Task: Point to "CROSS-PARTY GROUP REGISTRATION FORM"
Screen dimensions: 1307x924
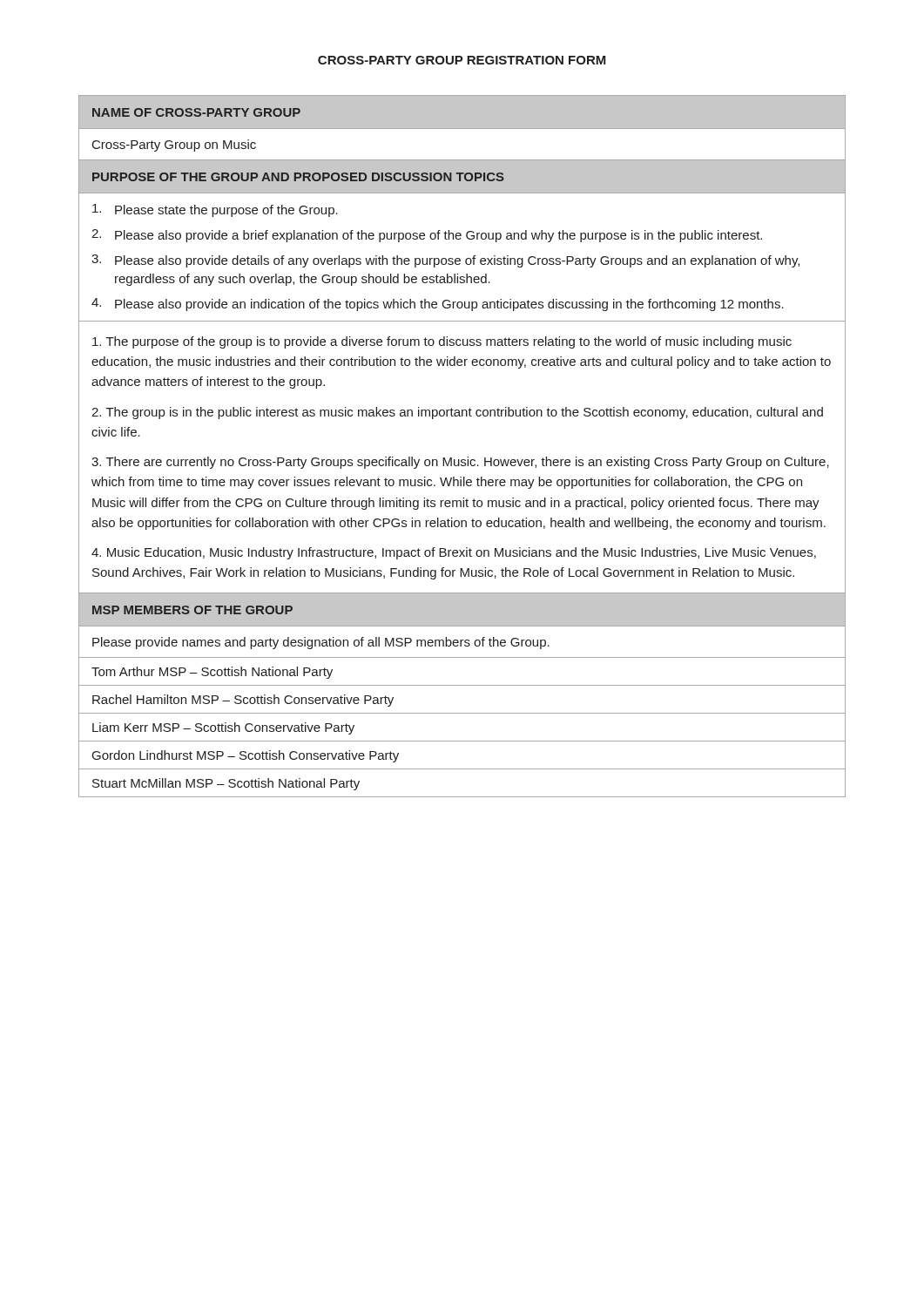Action: click(x=462, y=60)
